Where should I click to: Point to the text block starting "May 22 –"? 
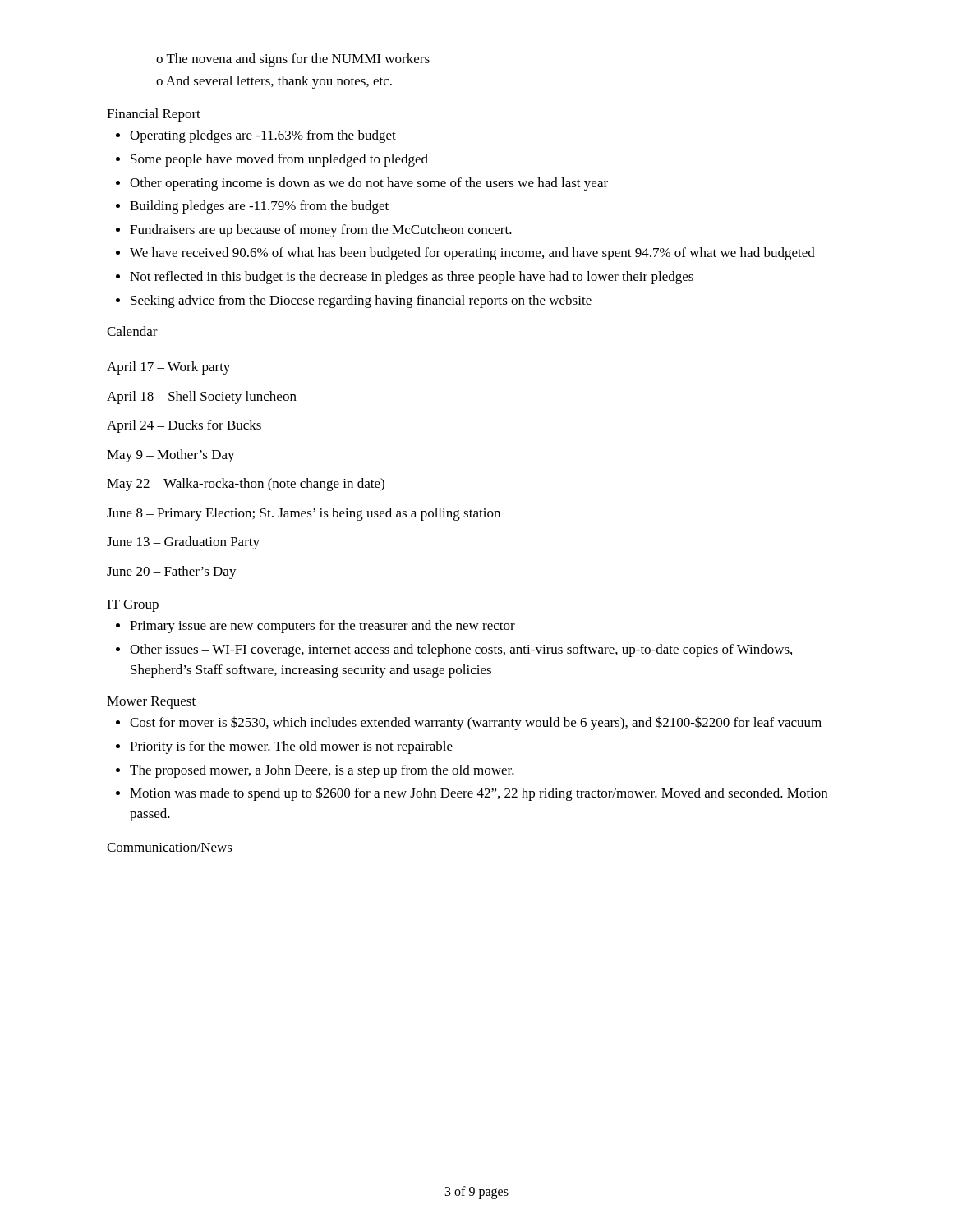tap(246, 485)
